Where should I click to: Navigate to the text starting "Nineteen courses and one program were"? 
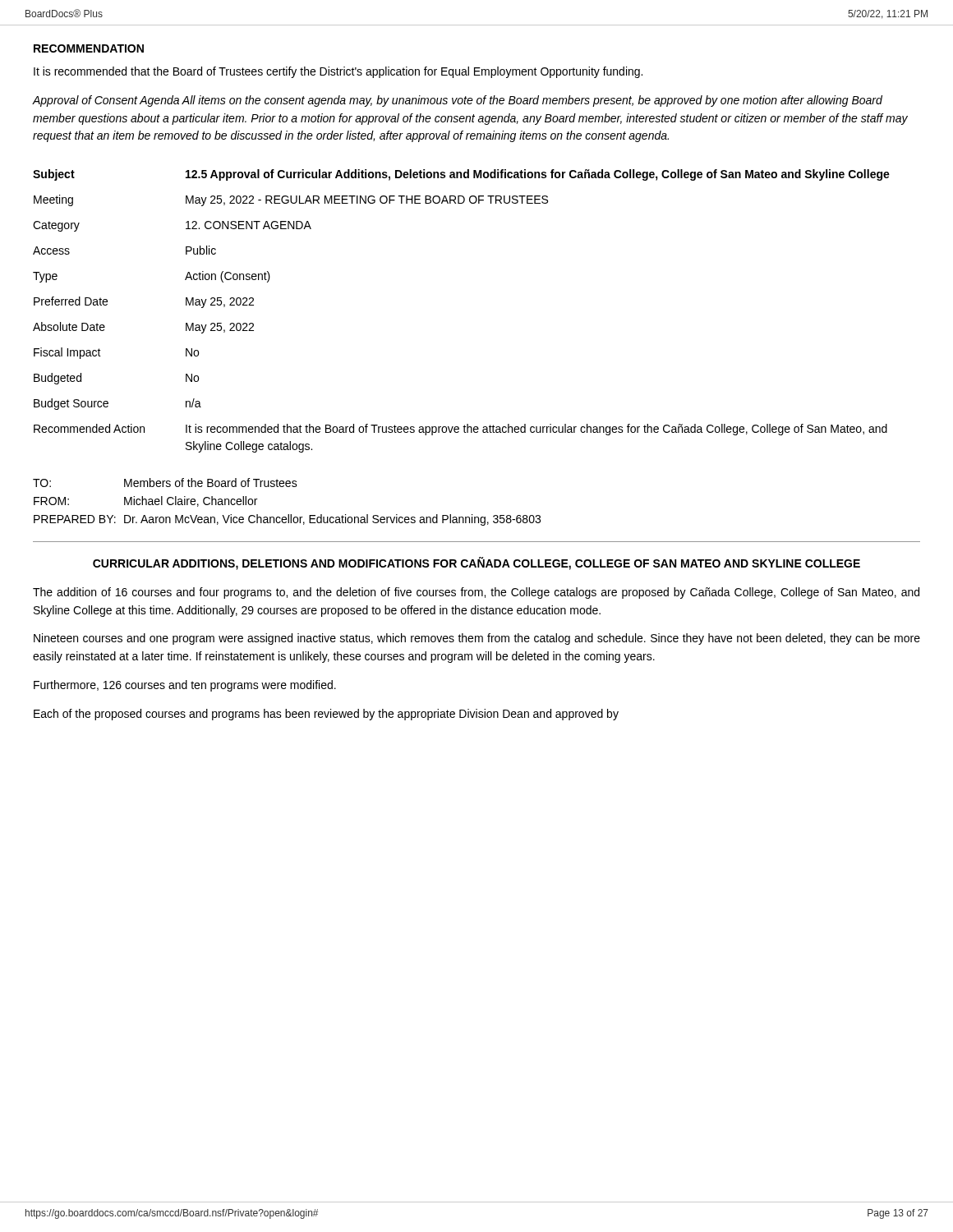[476, 647]
